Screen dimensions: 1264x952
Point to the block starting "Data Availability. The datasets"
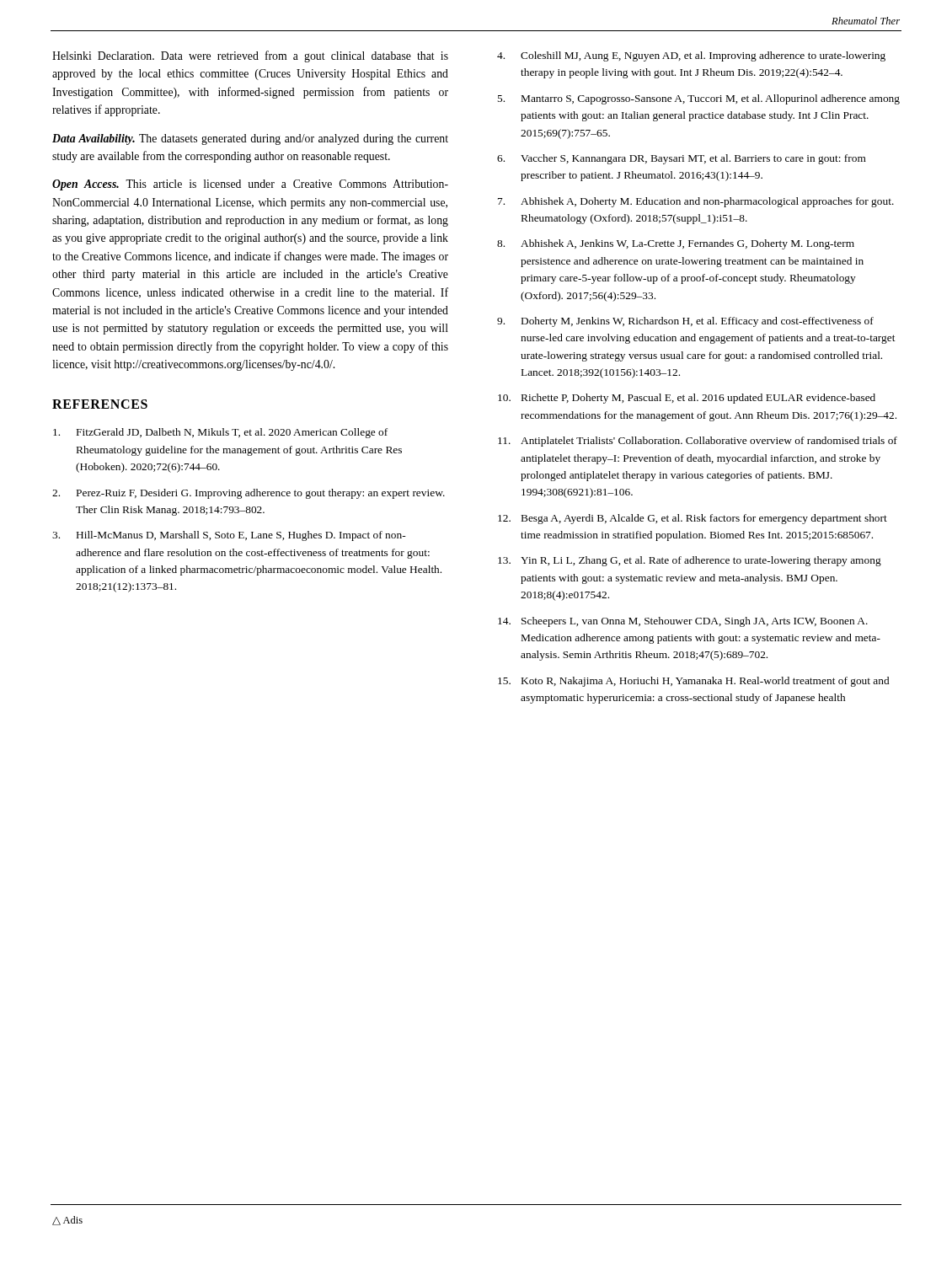[x=250, y=147]
